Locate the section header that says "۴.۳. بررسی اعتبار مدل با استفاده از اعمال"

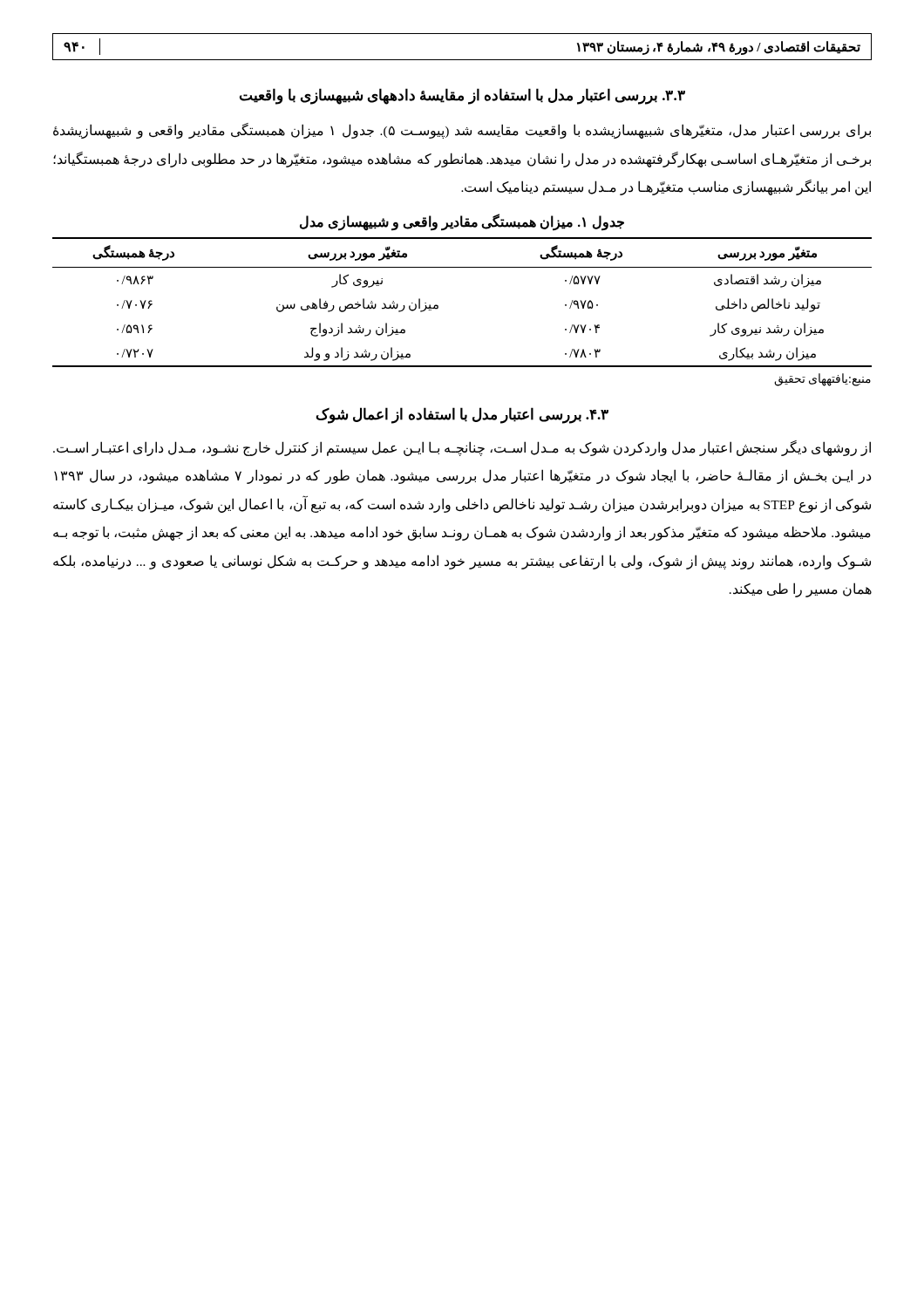point(462,414)
